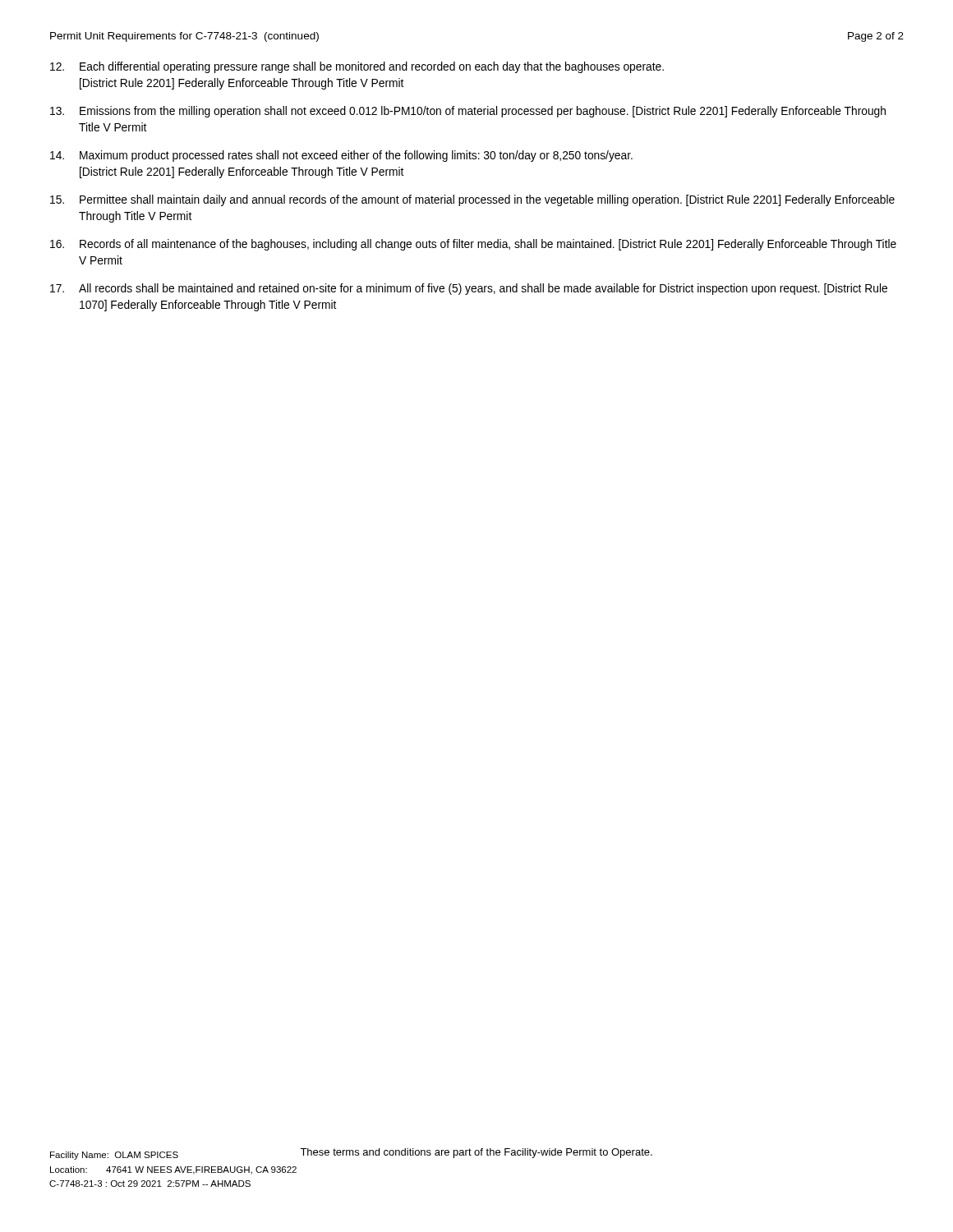Where is the passage that starts "16. Records of all maintenance of"?

point(476,253)
